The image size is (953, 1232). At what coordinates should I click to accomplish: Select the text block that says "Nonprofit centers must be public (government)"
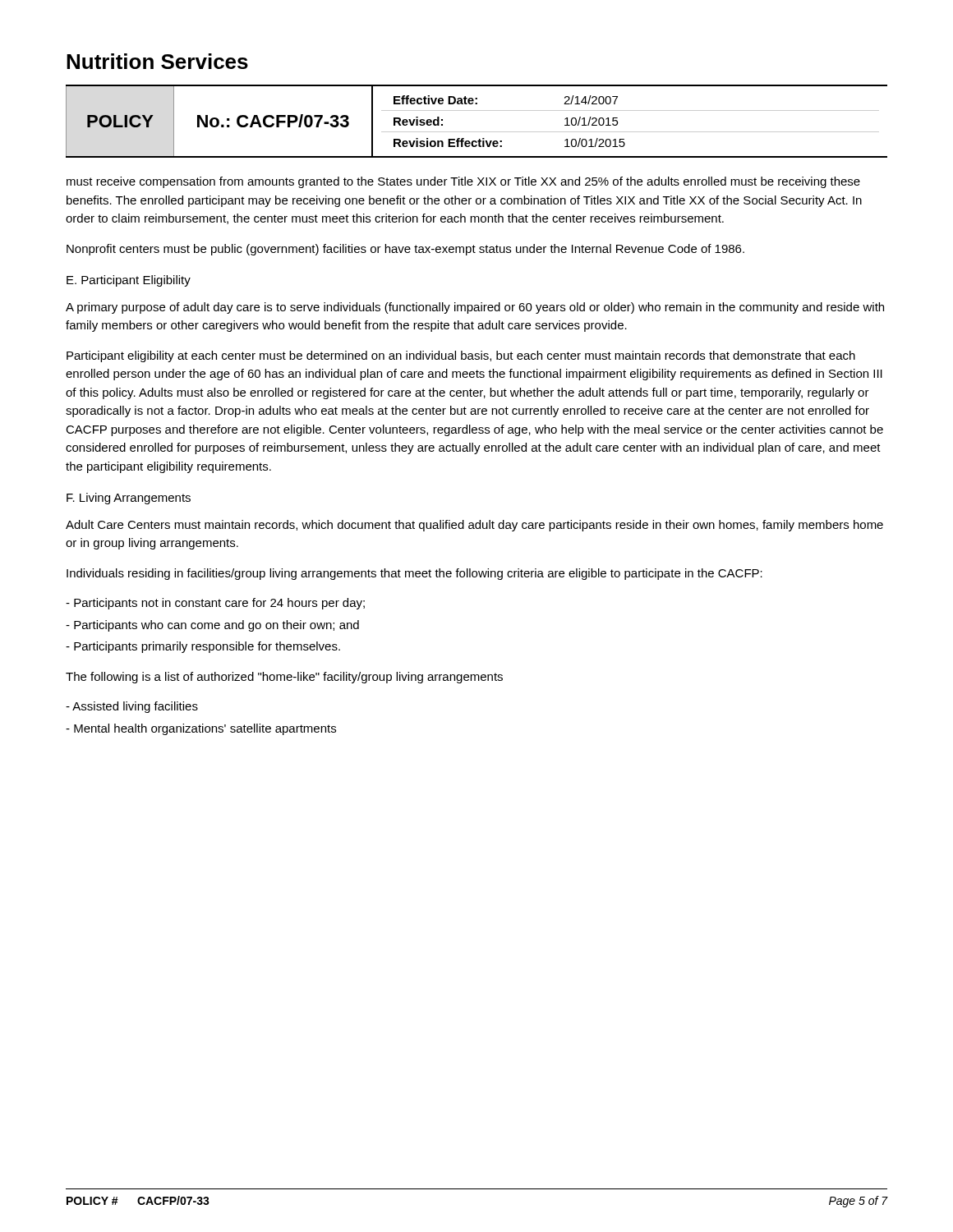point(406,248)
